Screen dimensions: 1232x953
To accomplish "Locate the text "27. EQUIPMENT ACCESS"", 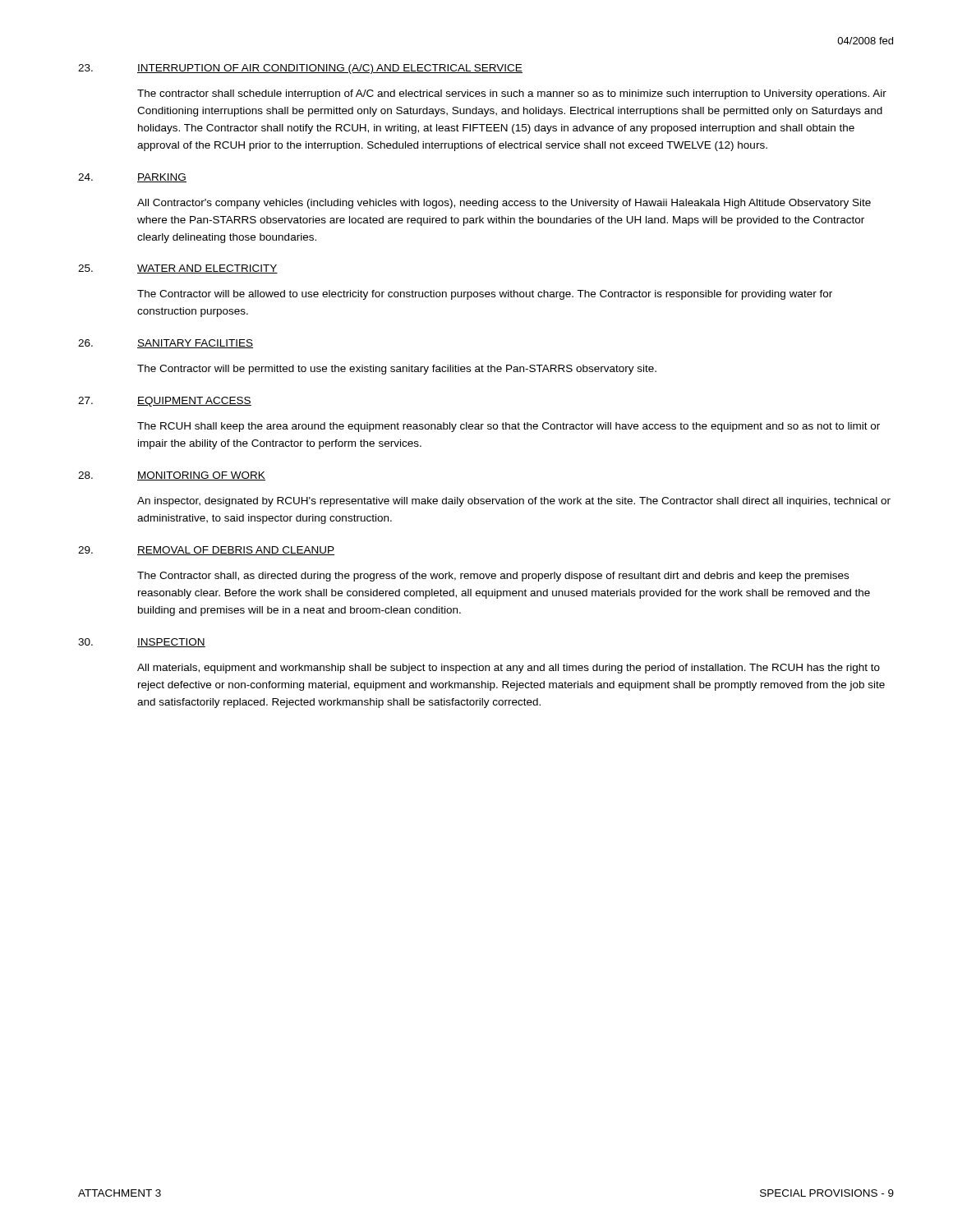I will [165, 402].
